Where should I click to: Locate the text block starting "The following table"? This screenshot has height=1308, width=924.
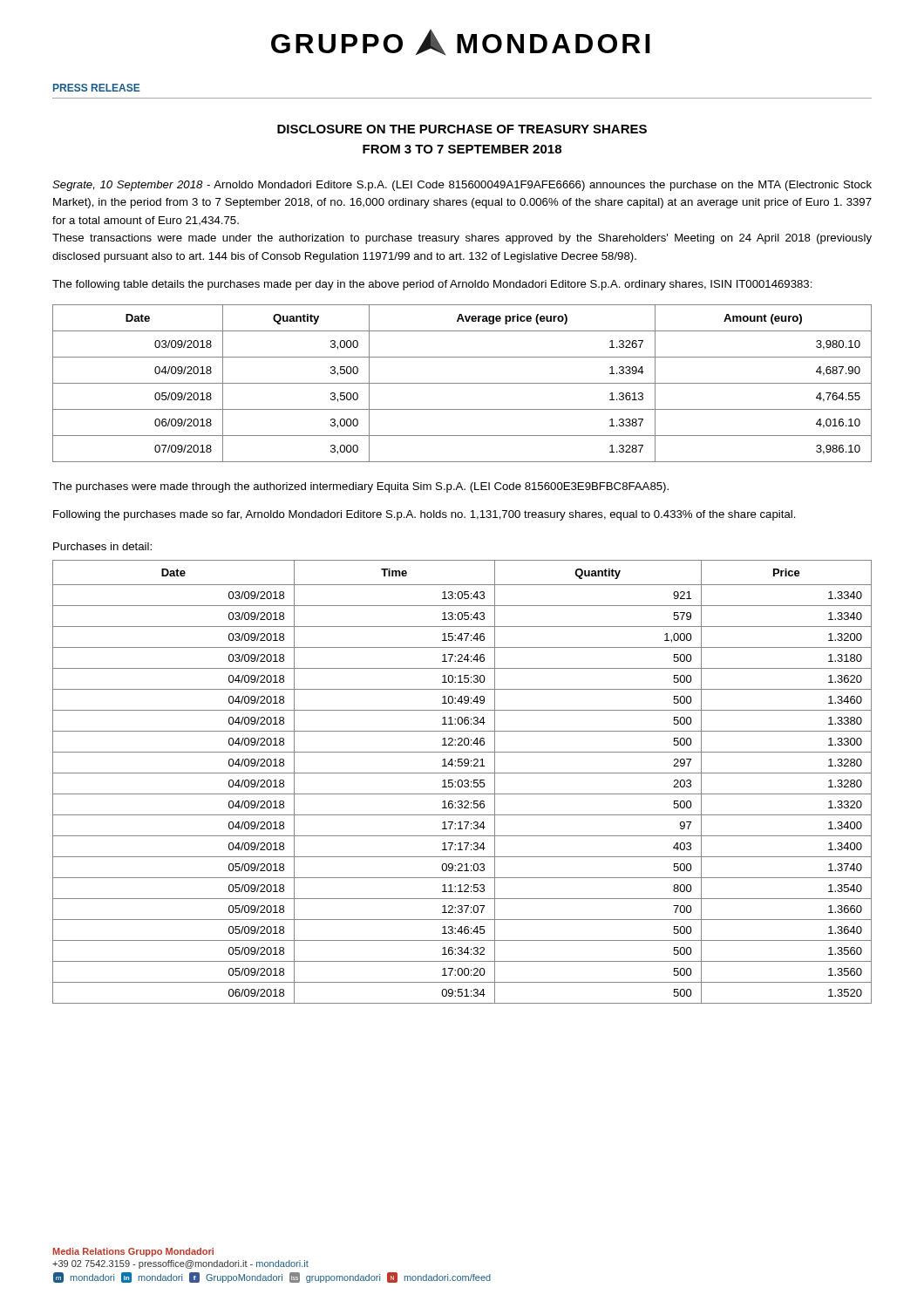pos(433,284)
